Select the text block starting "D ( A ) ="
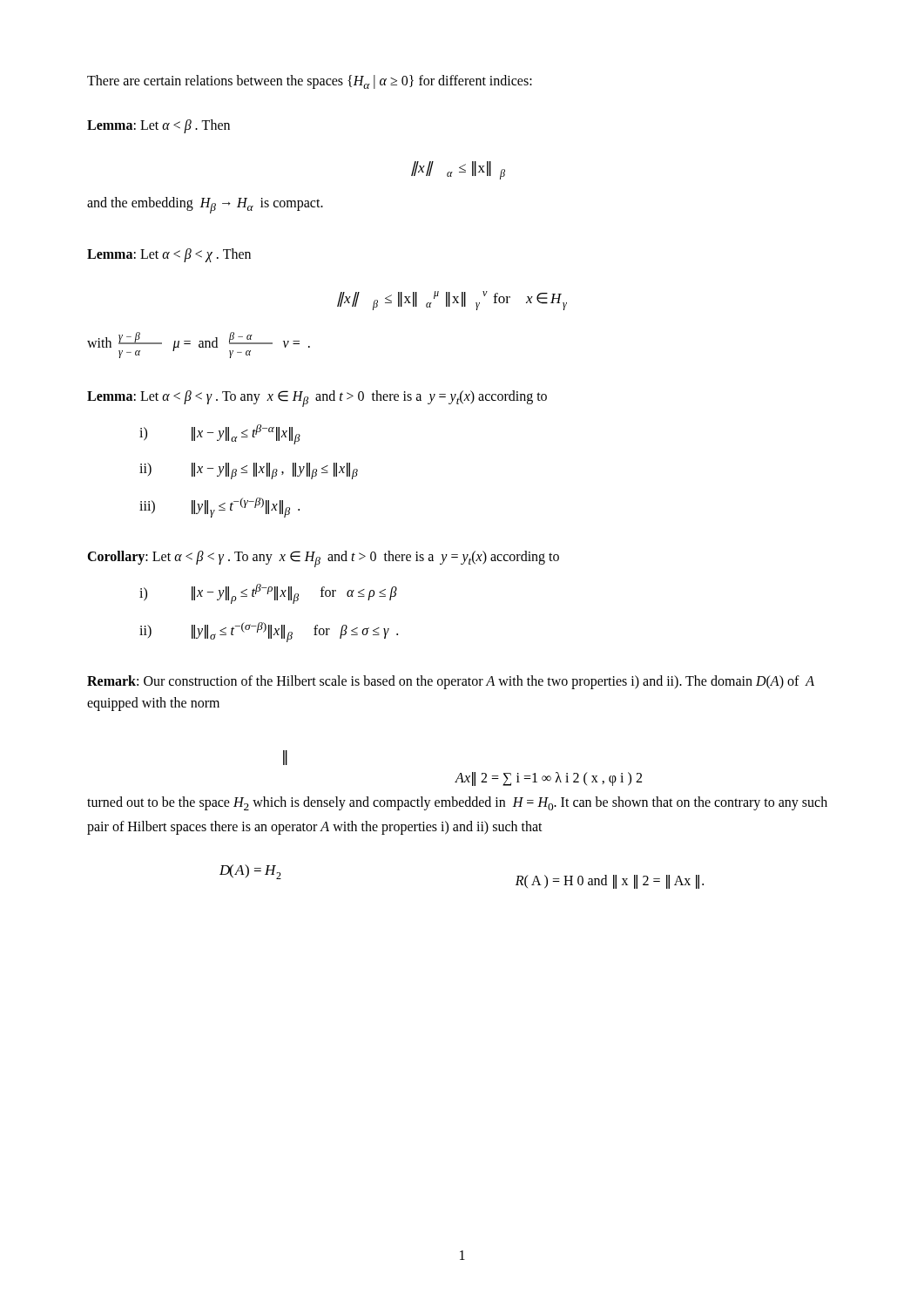924x1307 pixels. [x=242, y=874]
